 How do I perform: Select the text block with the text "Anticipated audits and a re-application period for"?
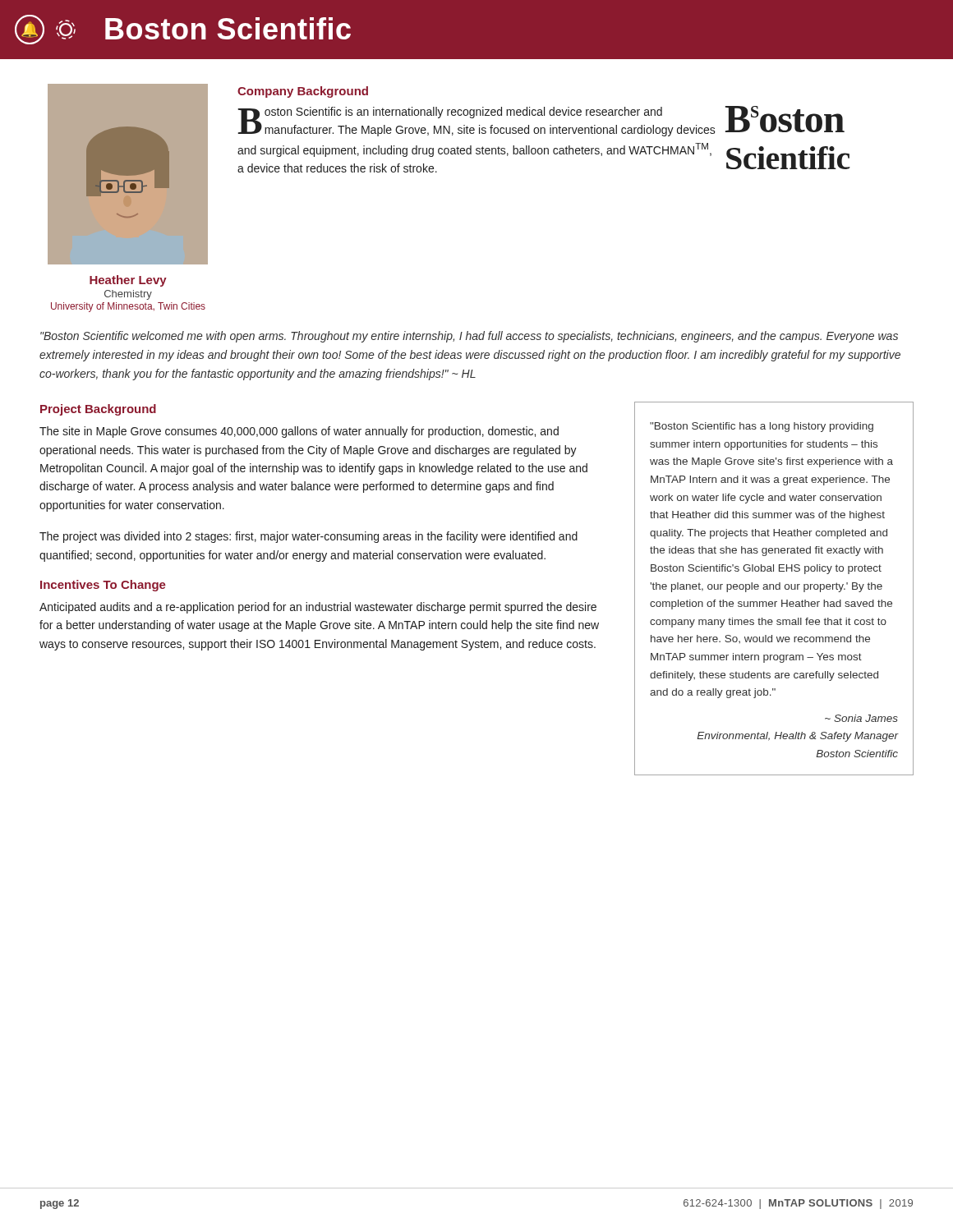click(319, 625)
